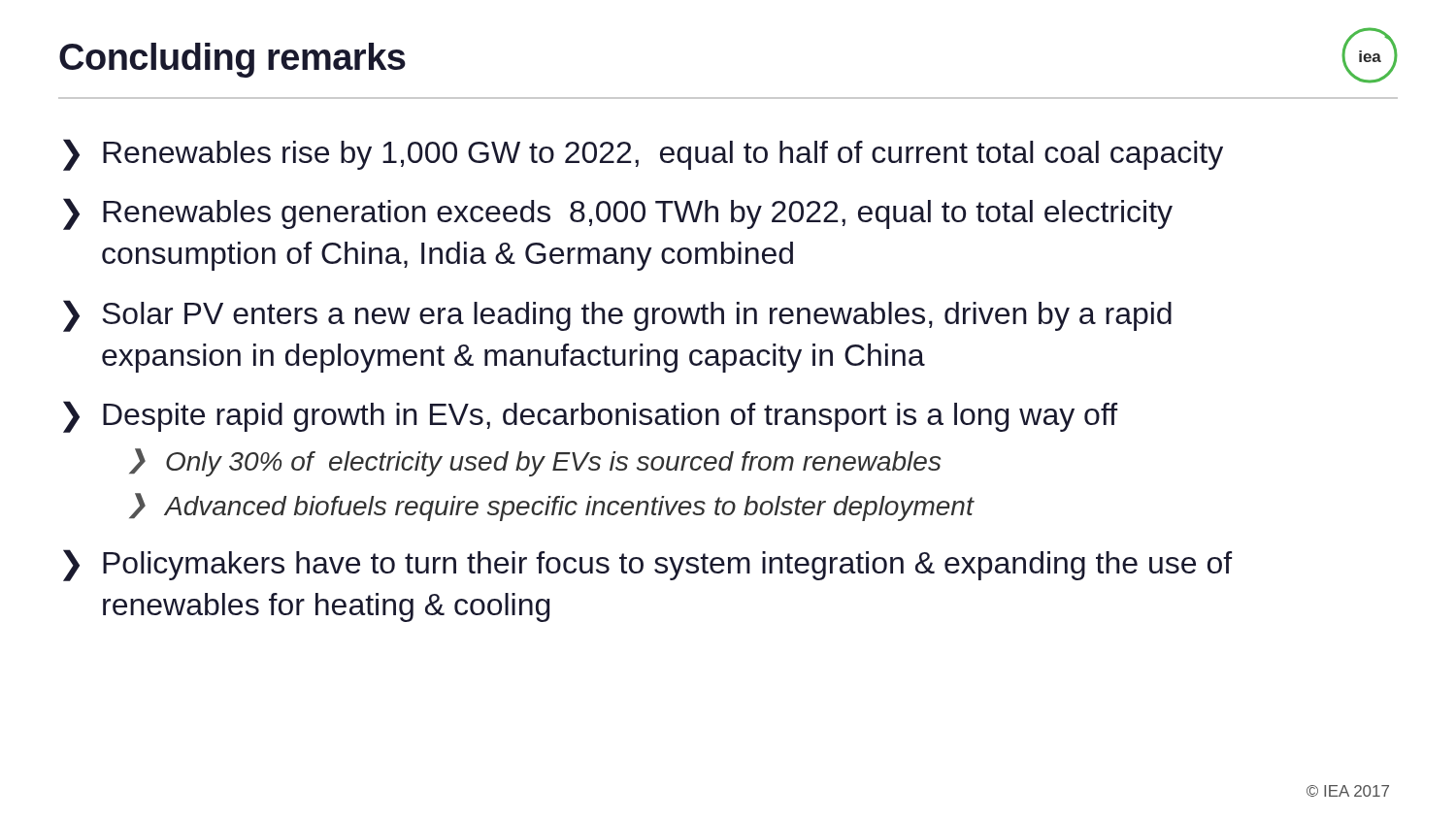Find the block on this page that starts "❯ Renewables generation exceeds 8,000"
Image resolution: width=1456 pixels, height=819 pixels.
click(x=615, y=233)
